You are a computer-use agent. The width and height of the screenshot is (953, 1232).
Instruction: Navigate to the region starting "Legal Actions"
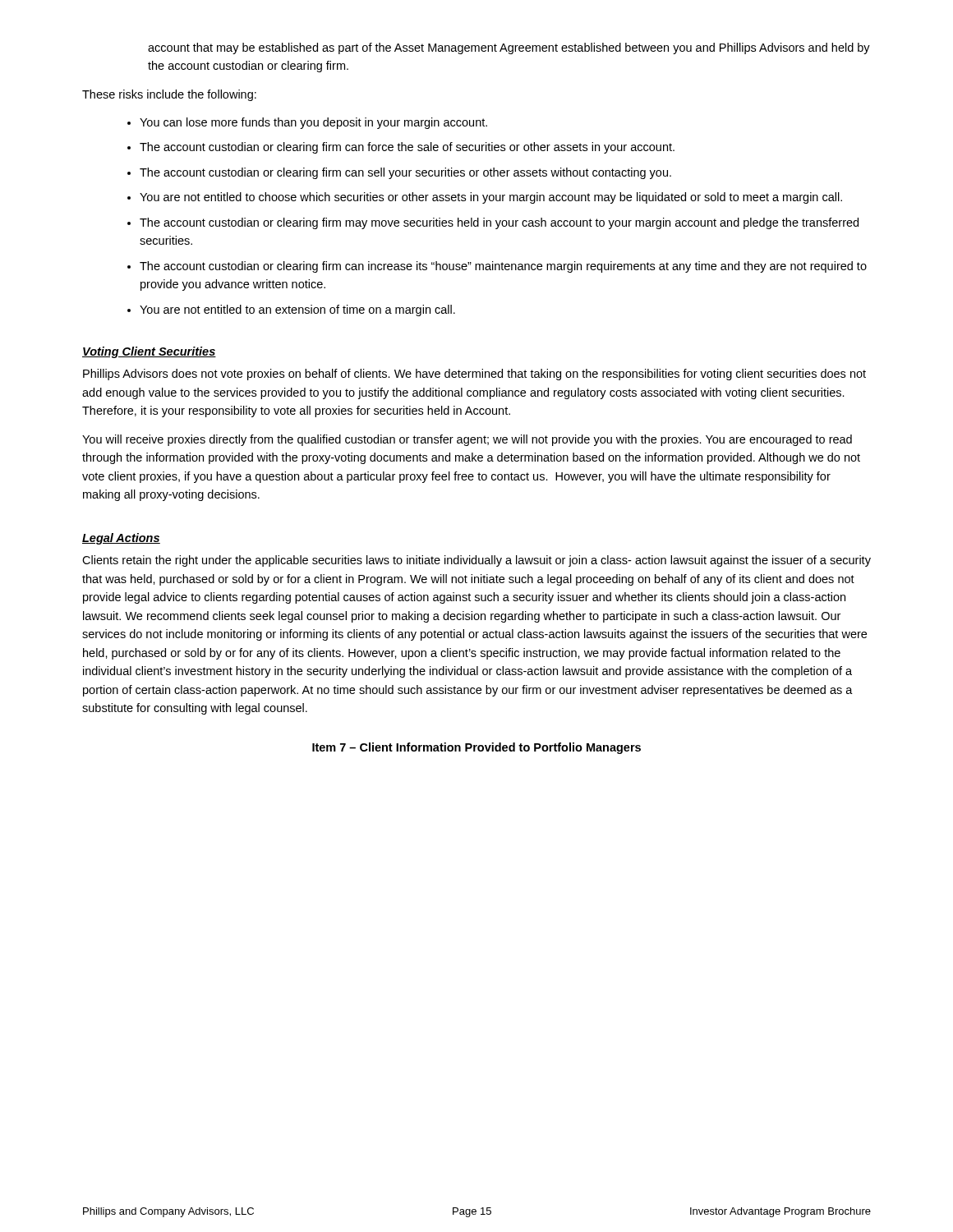pos(121,538)
